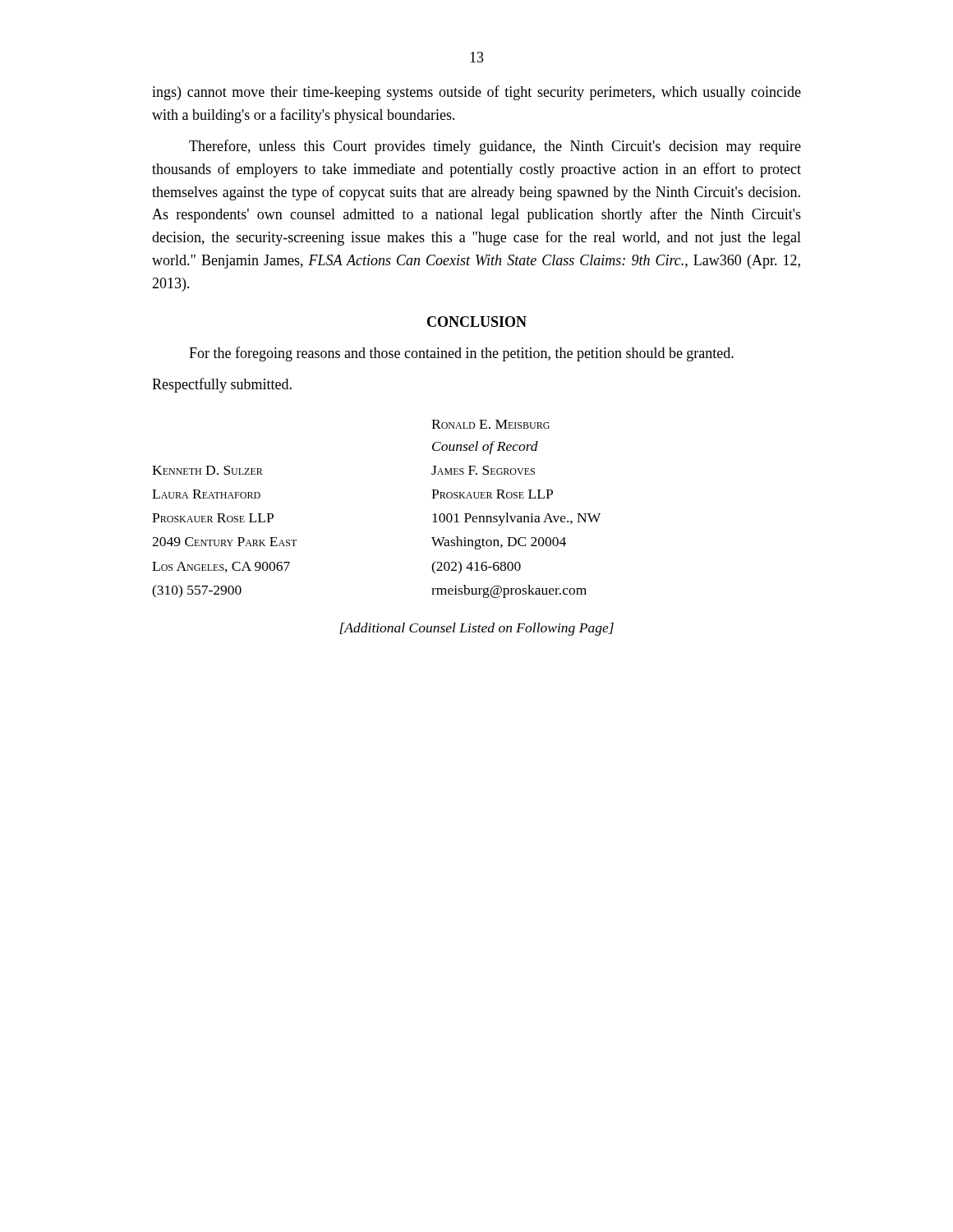This screenshot has width=953, height=1232.
Task: Point to the passage starting "[Additional Counsel Listed on Following Page]"
Action: (476, 627)
